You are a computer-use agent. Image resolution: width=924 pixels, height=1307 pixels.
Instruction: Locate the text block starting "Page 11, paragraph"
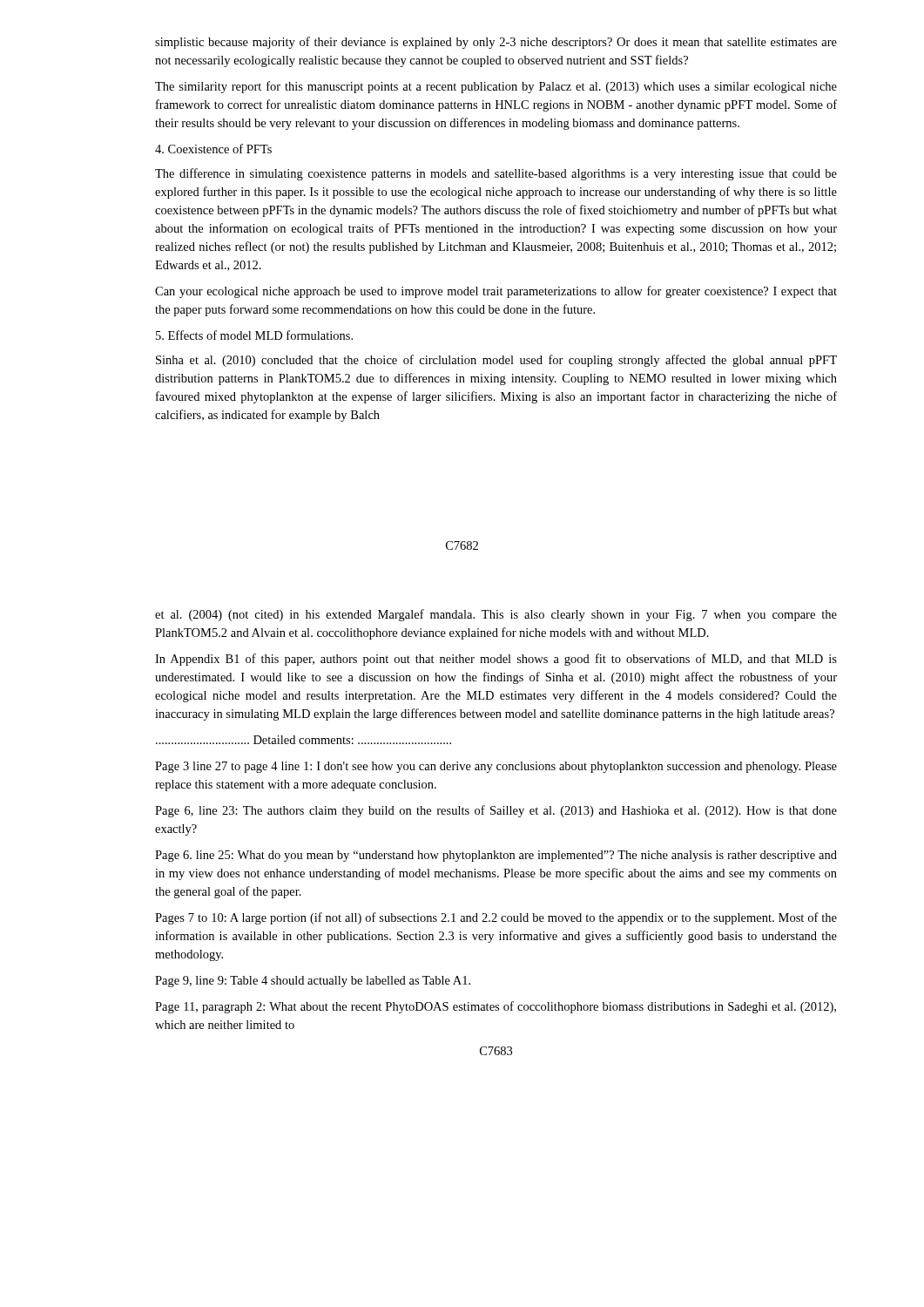tap(496, 1016)
